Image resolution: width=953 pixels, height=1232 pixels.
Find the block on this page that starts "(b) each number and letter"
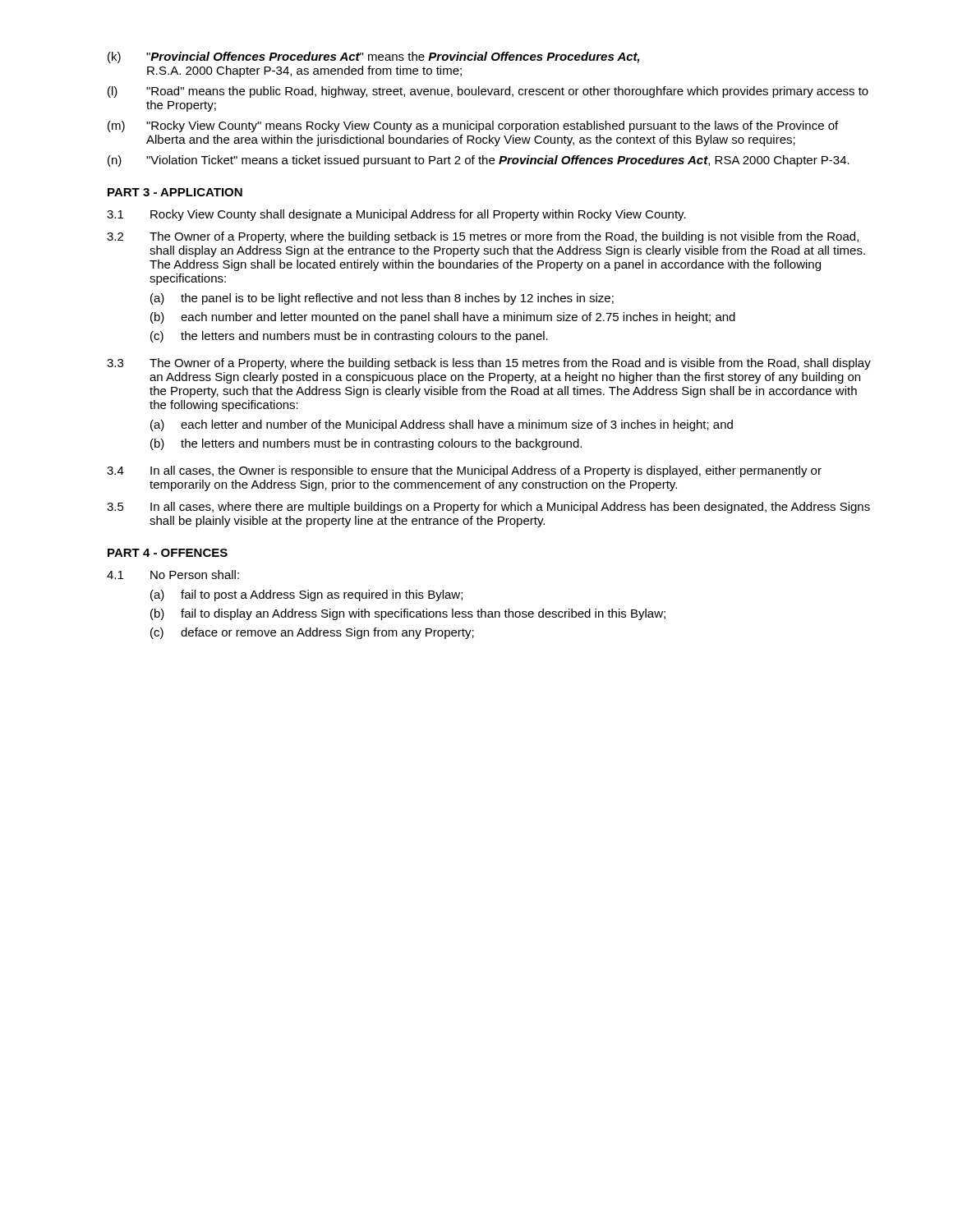point(510,317)
